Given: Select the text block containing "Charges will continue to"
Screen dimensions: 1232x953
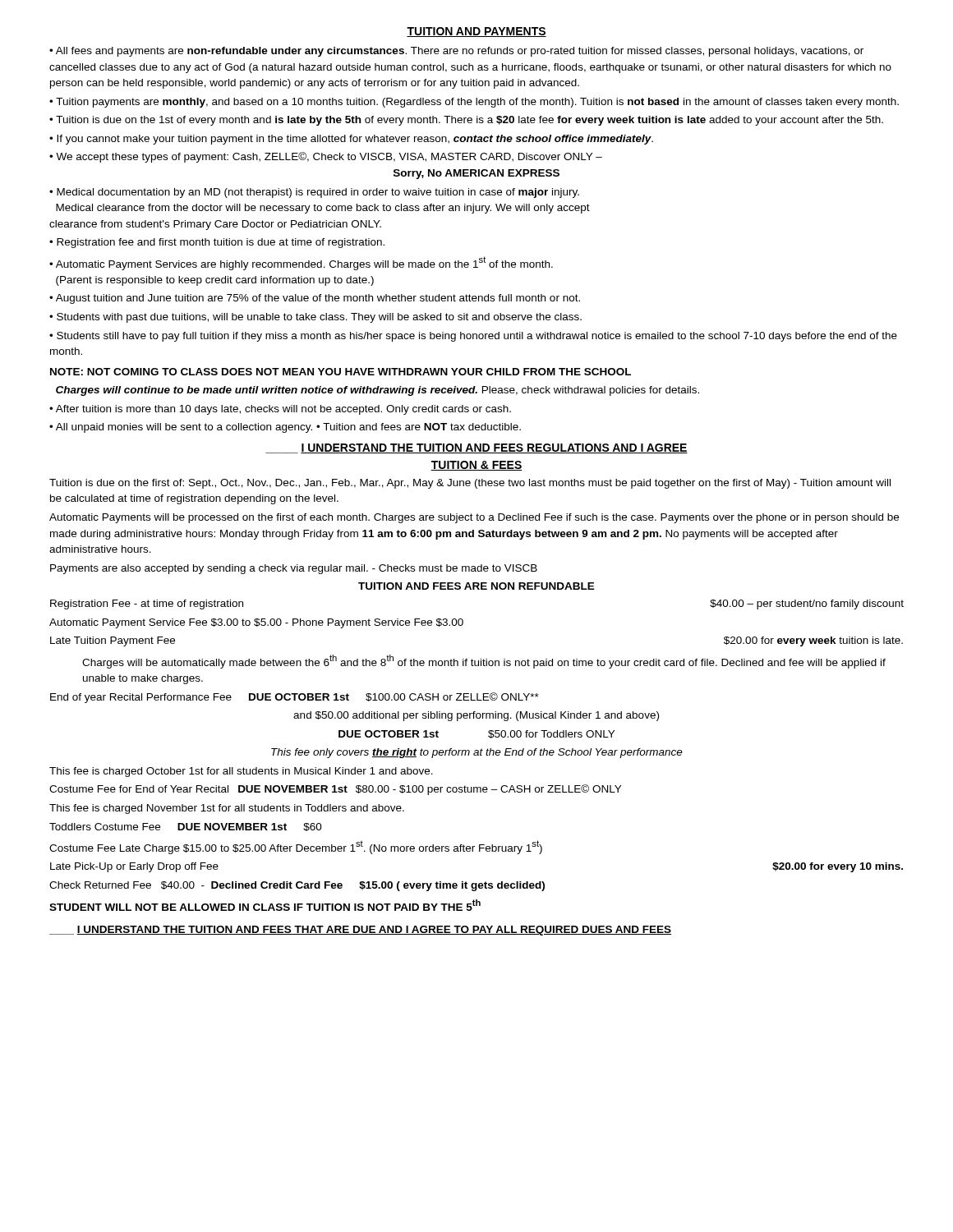Looking at the screenshot, I should pos(375,390).
